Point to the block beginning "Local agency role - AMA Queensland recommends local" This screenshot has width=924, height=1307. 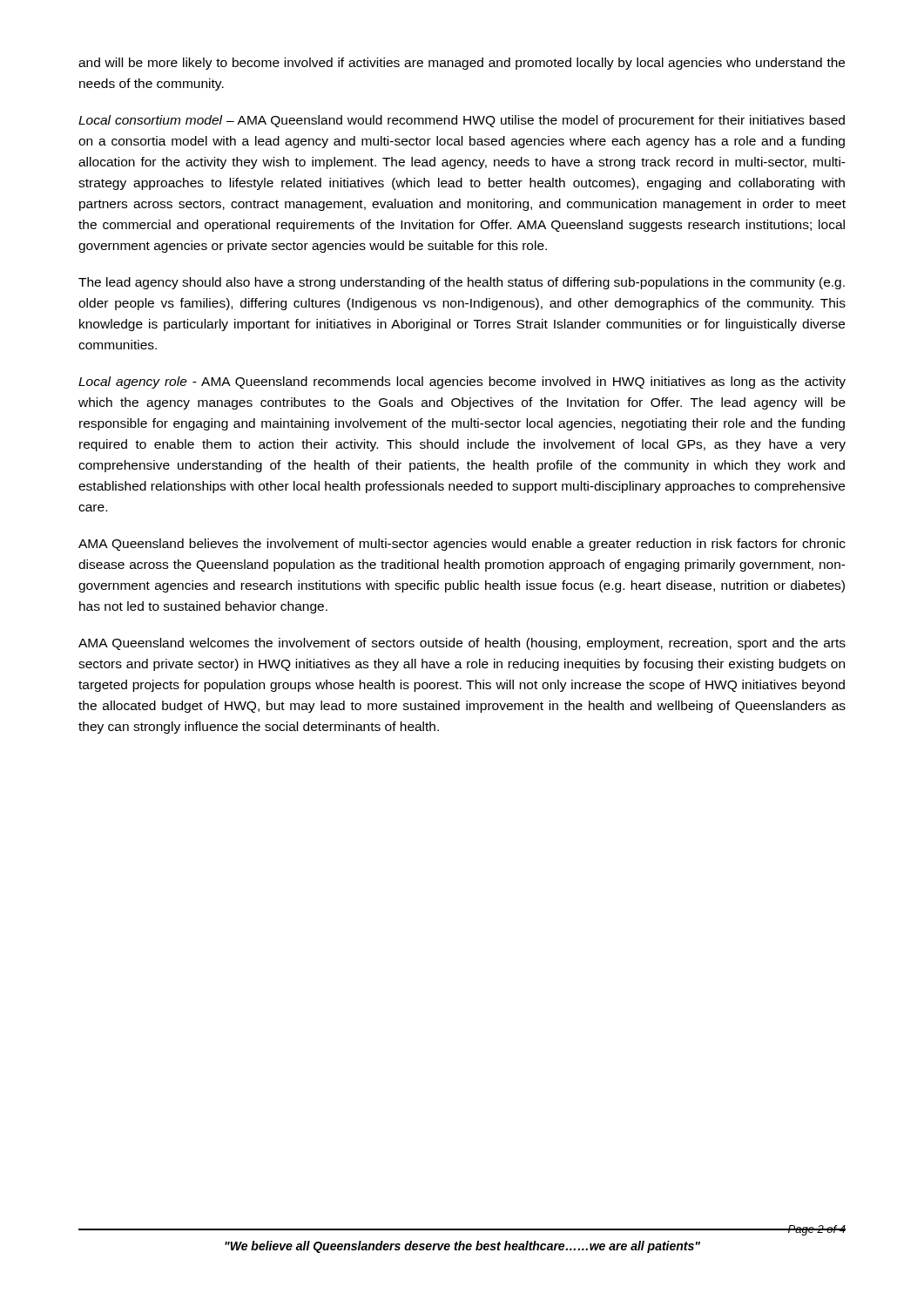pos(462,444)
